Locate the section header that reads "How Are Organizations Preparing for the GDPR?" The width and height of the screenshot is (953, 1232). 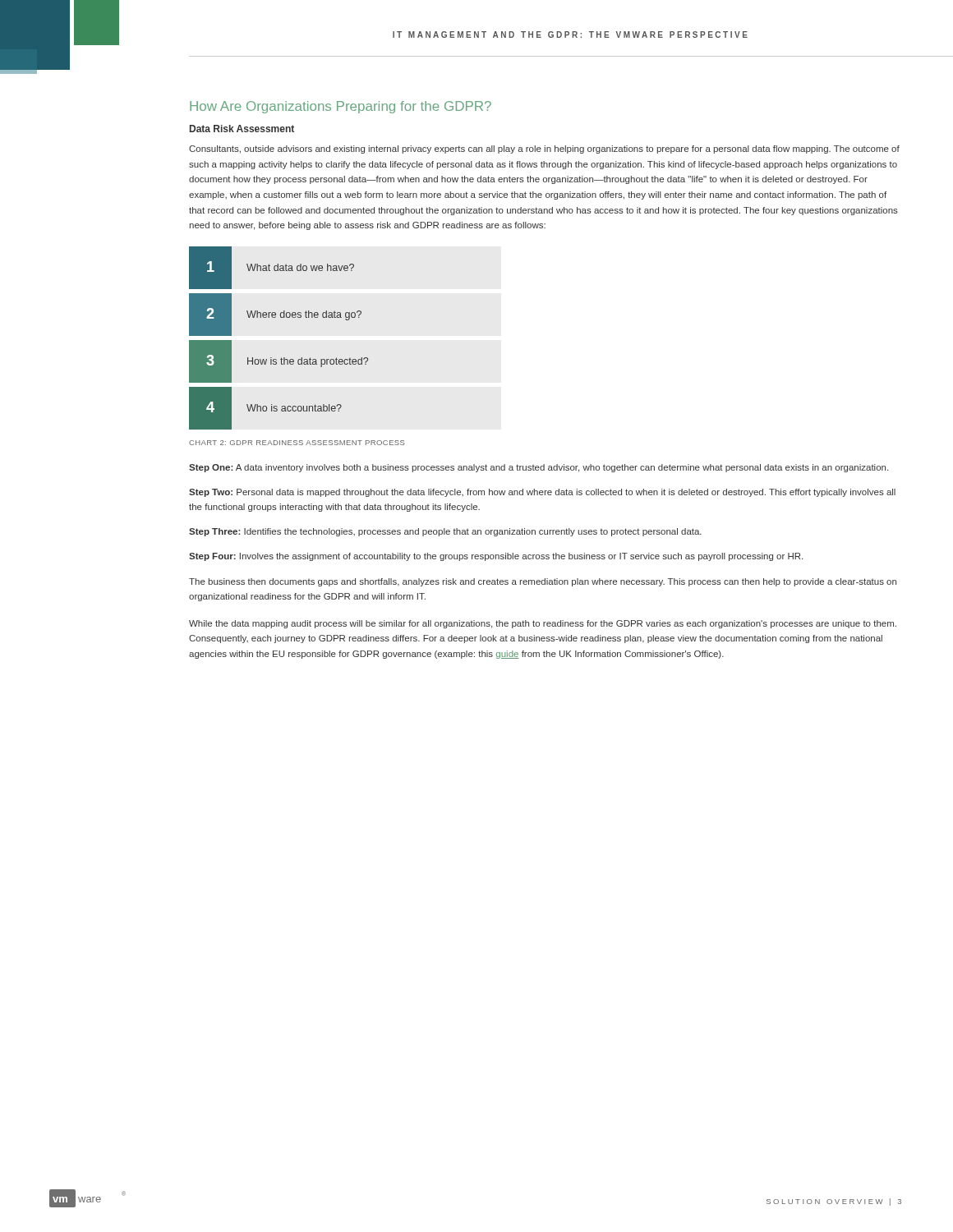tap(340, 106)
